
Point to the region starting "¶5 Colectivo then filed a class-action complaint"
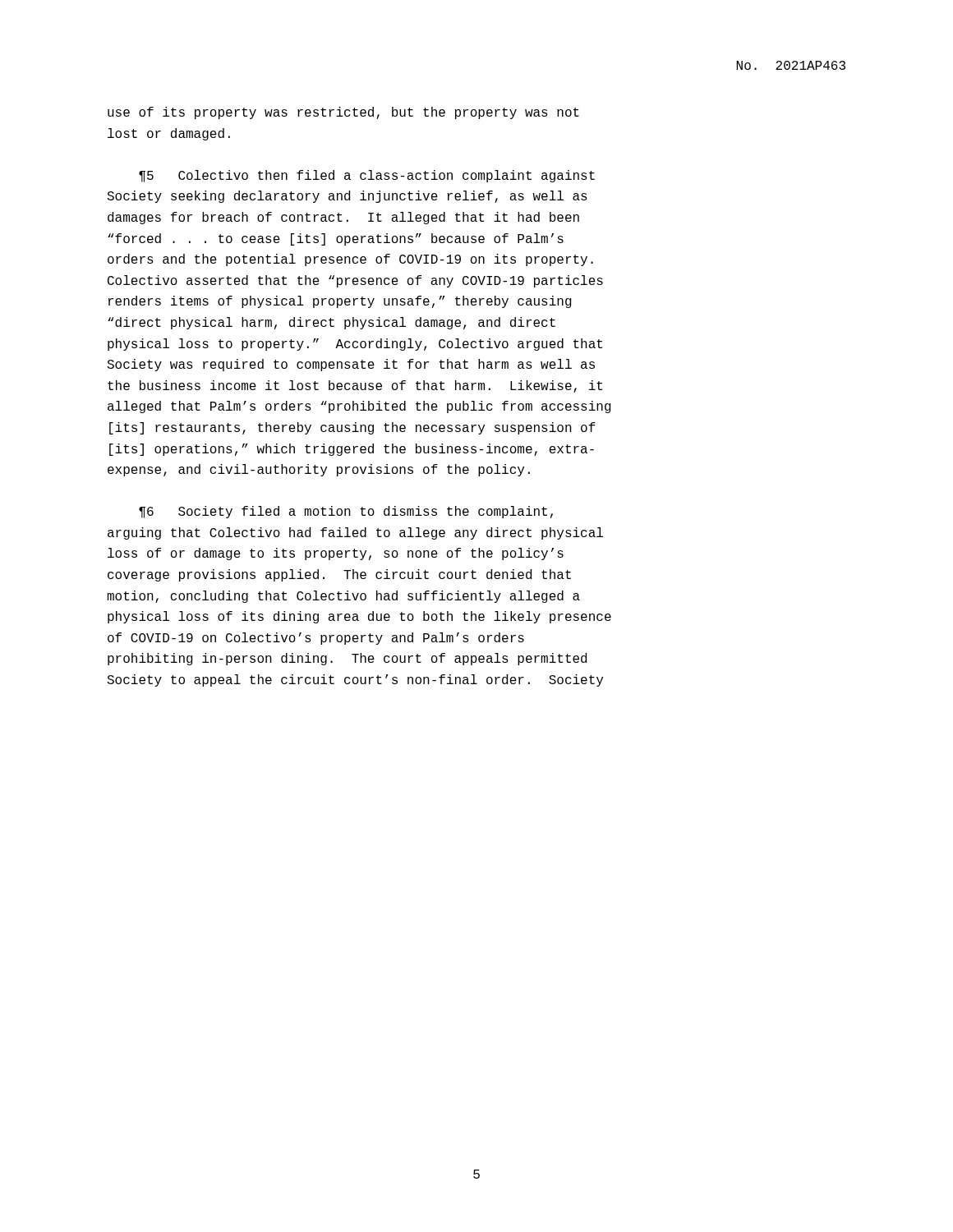coord(359,324)
